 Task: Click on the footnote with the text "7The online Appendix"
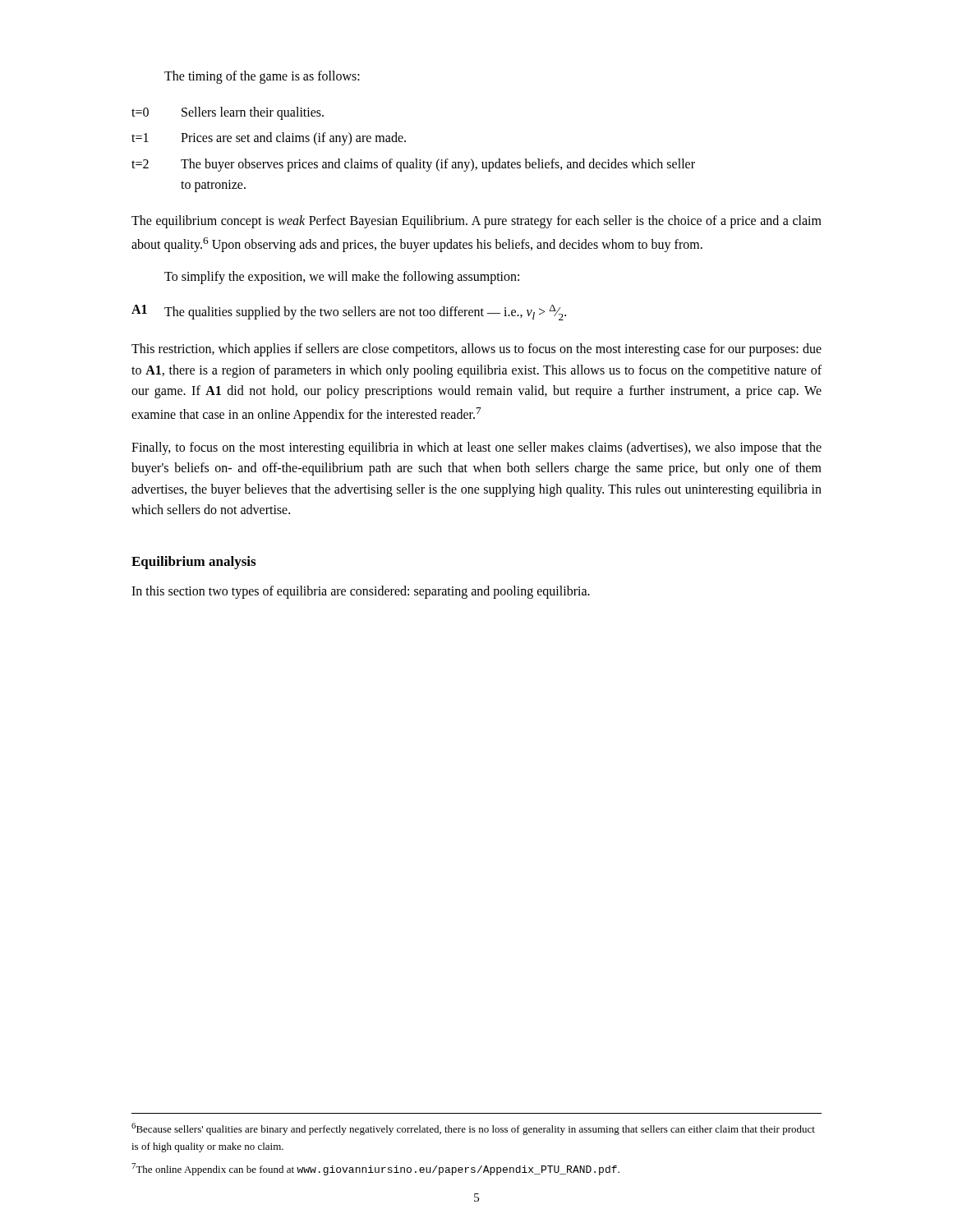coord(376,1168)
